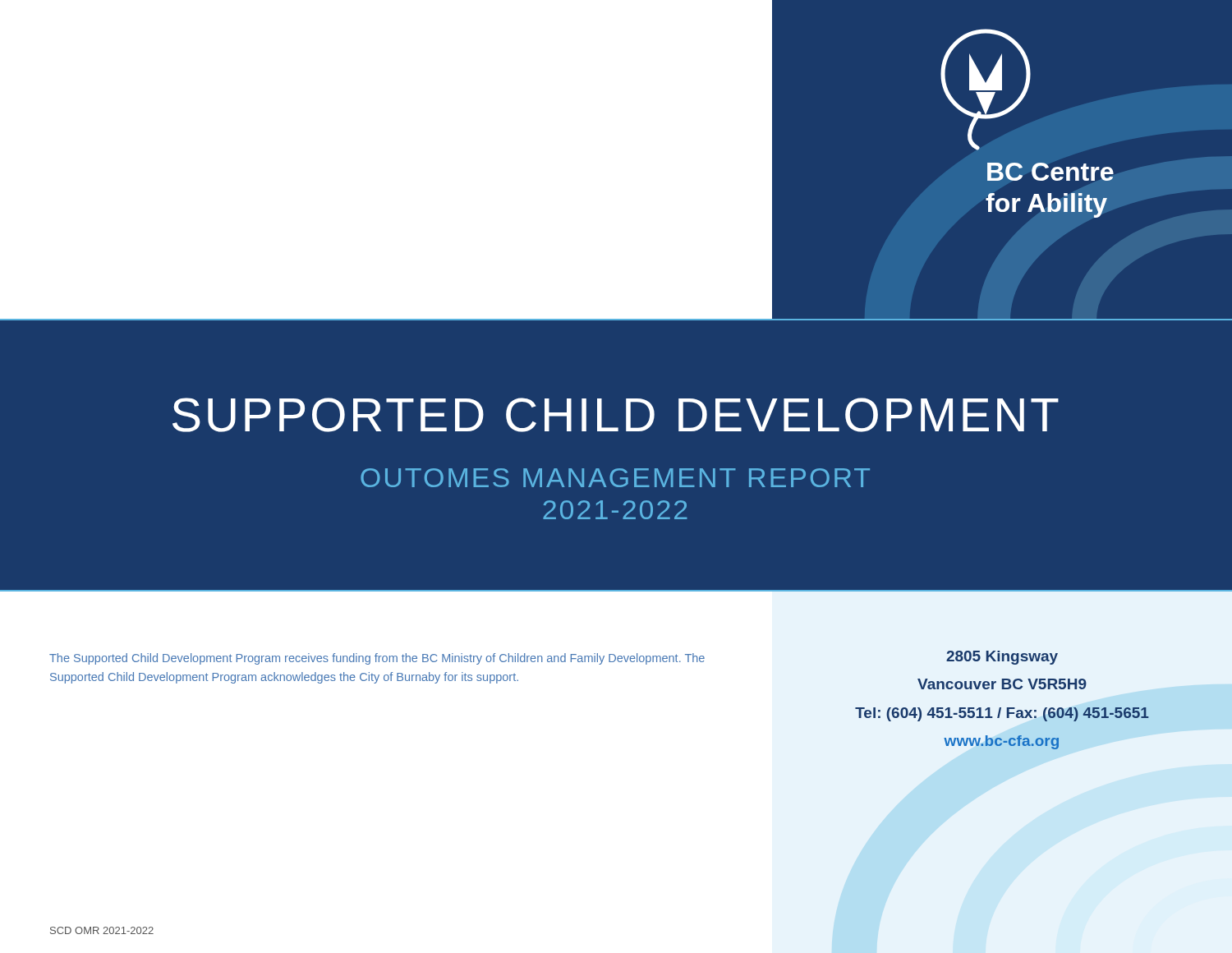Select the region starting "SUPPORTED CHILD DEVELOPMENT"
The image size is (1232, 953).
point(616,414)
